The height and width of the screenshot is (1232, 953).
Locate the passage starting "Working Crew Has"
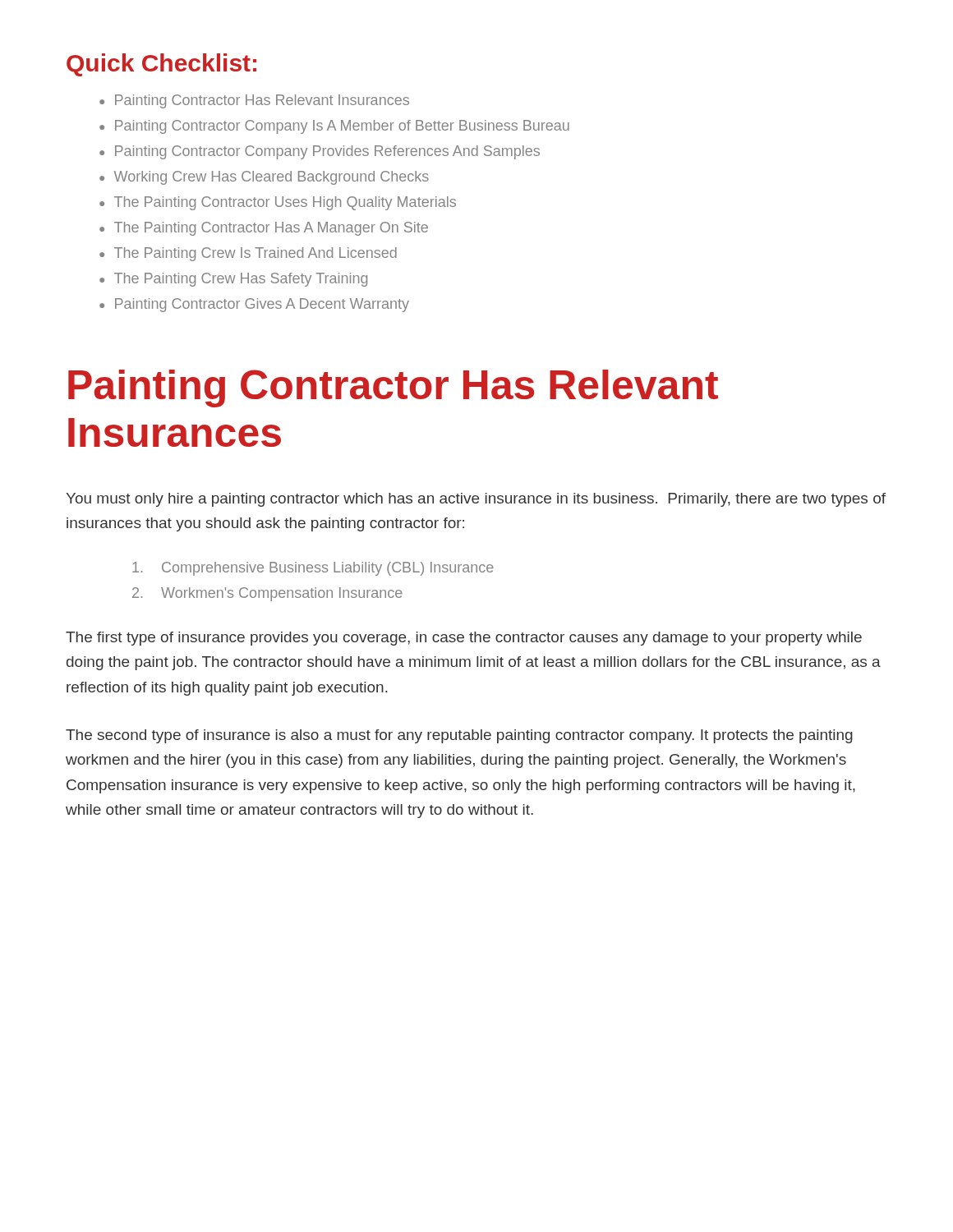click(271, 177)
